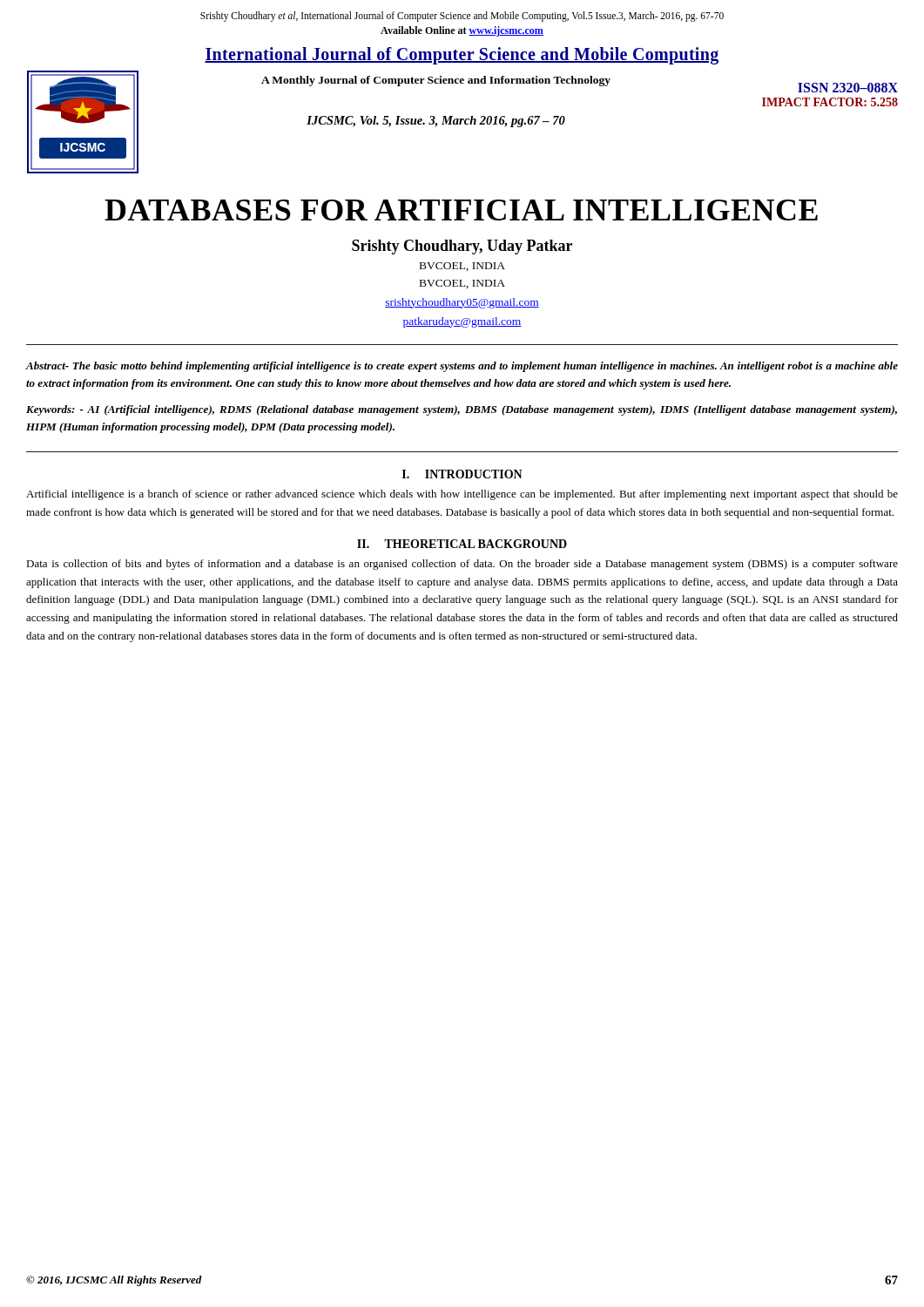Click on the text block starting "Data is collection"
The height and width of the screenshot is (1307, 924).
462,599
